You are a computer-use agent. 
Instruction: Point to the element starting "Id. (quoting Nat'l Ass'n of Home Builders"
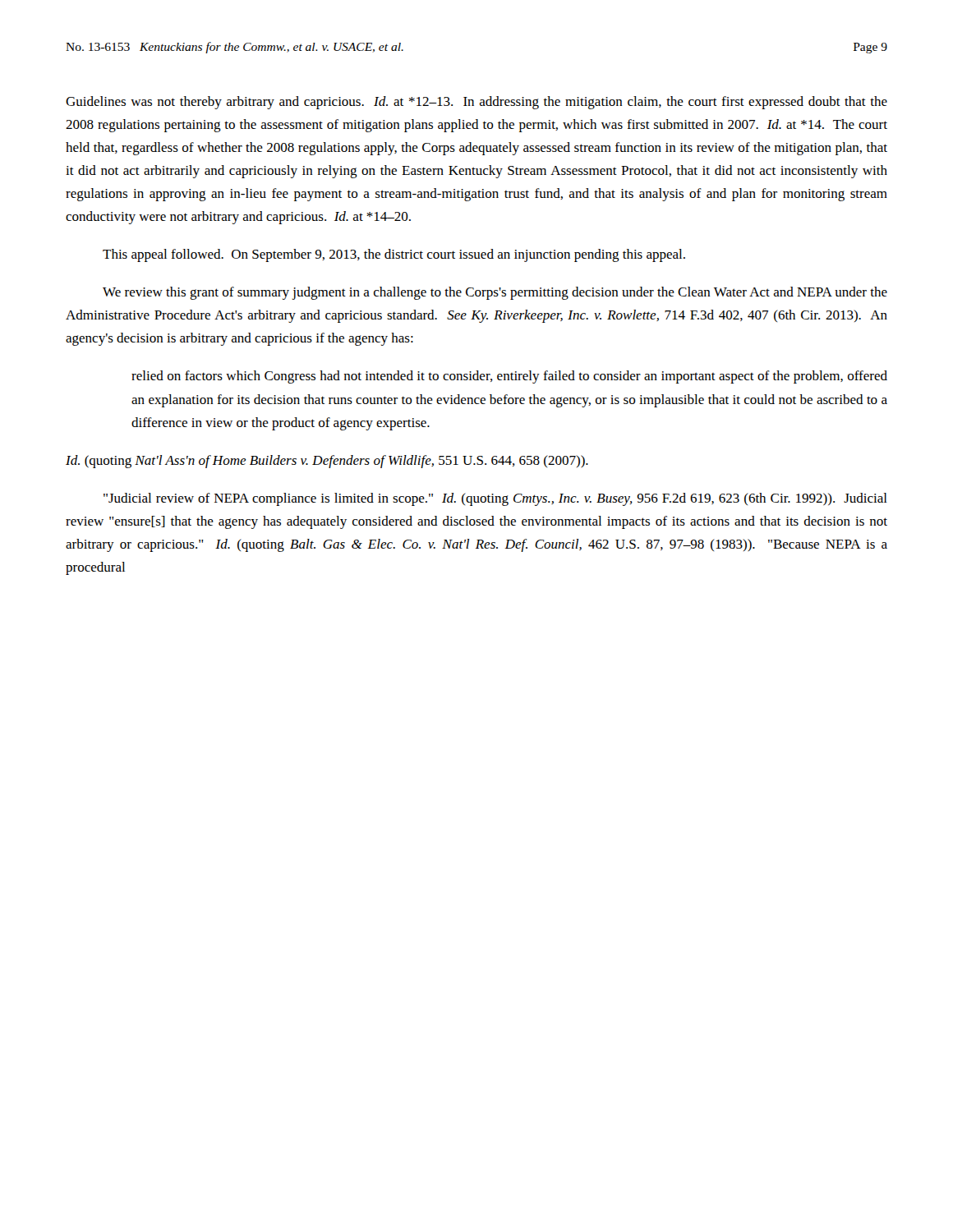[327, 460]
